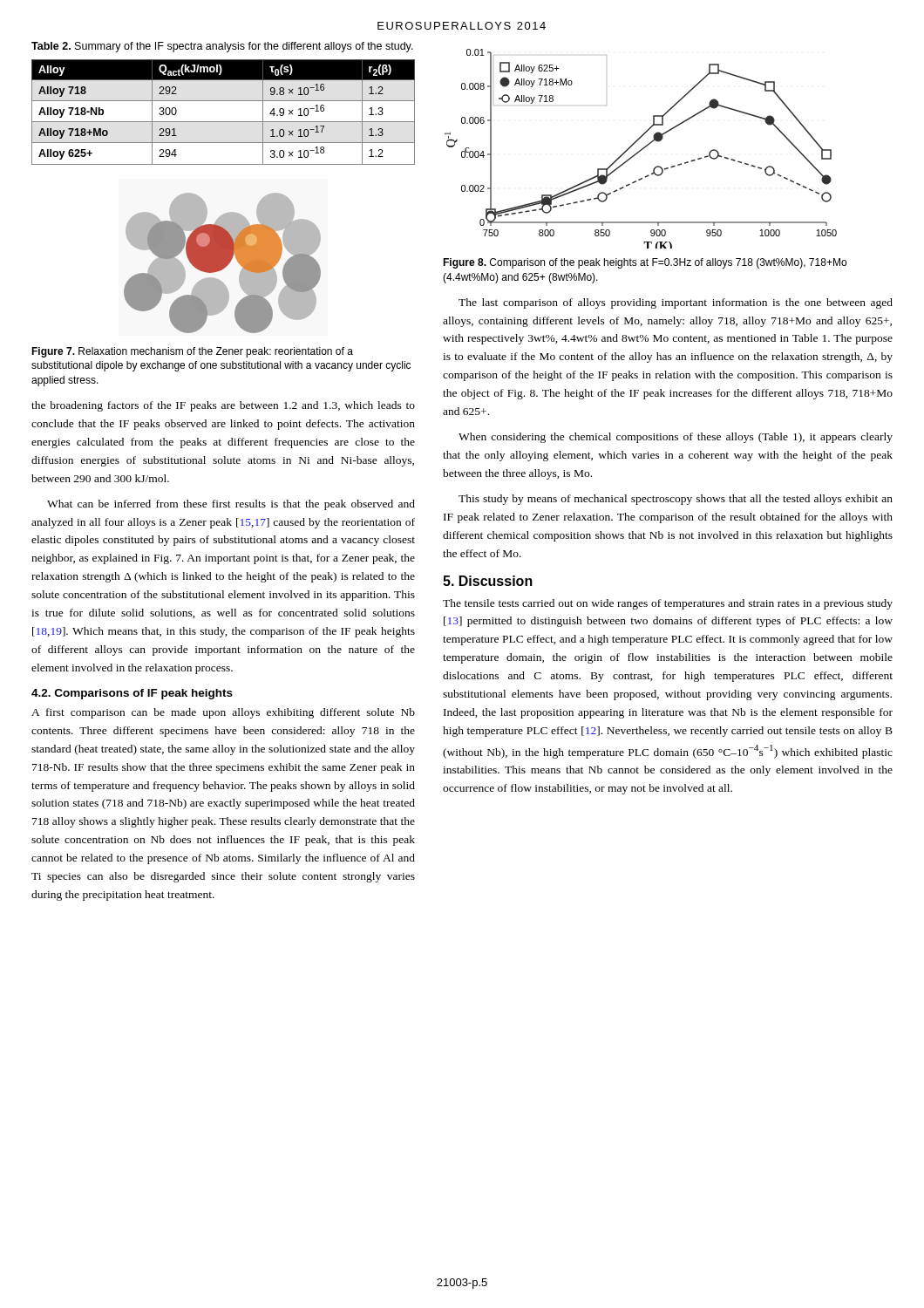Where is the passage that starts "The last comparison of alloys"?
The image size is (924, 1308).
668,428
